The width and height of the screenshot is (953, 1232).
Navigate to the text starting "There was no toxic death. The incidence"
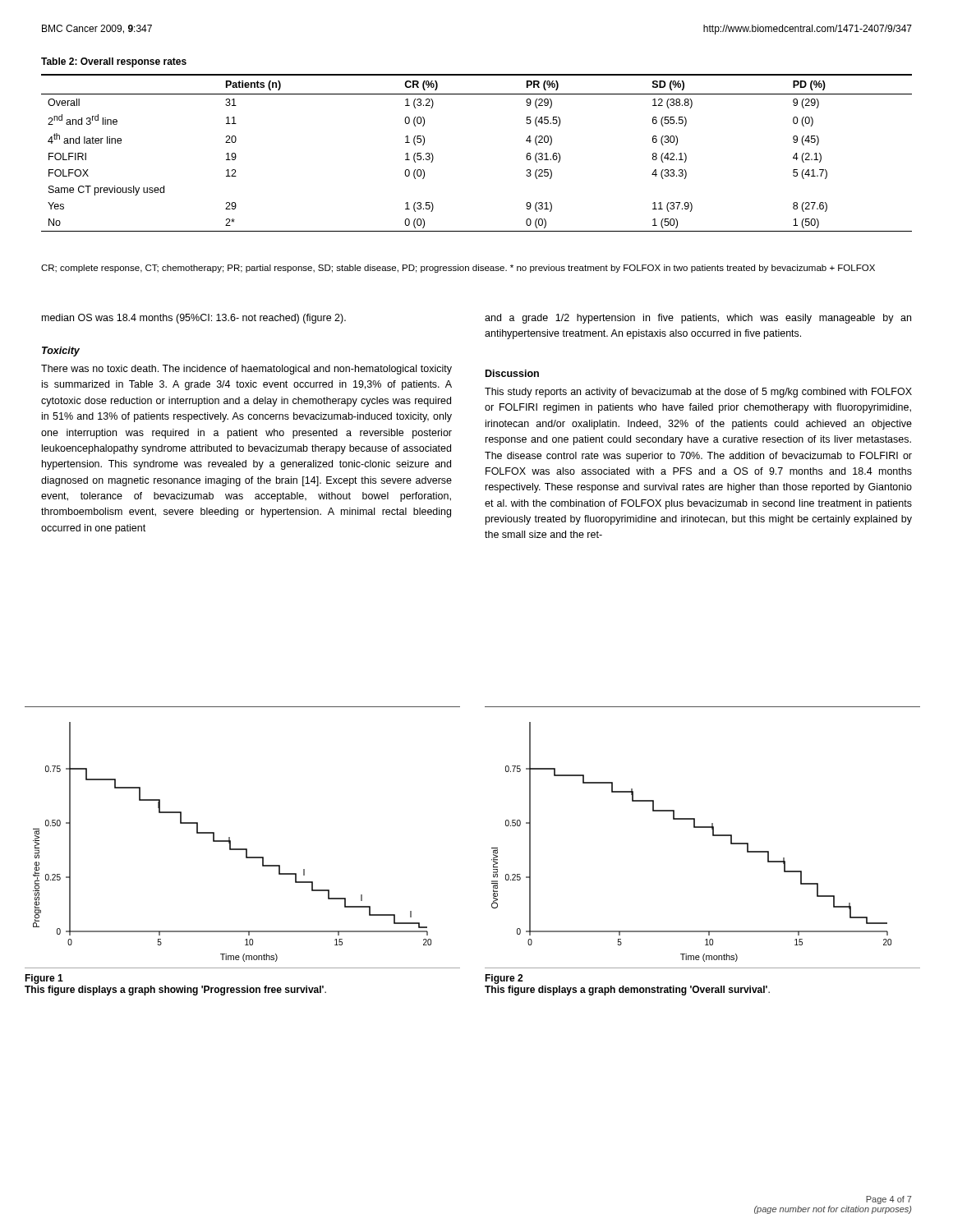246,448
